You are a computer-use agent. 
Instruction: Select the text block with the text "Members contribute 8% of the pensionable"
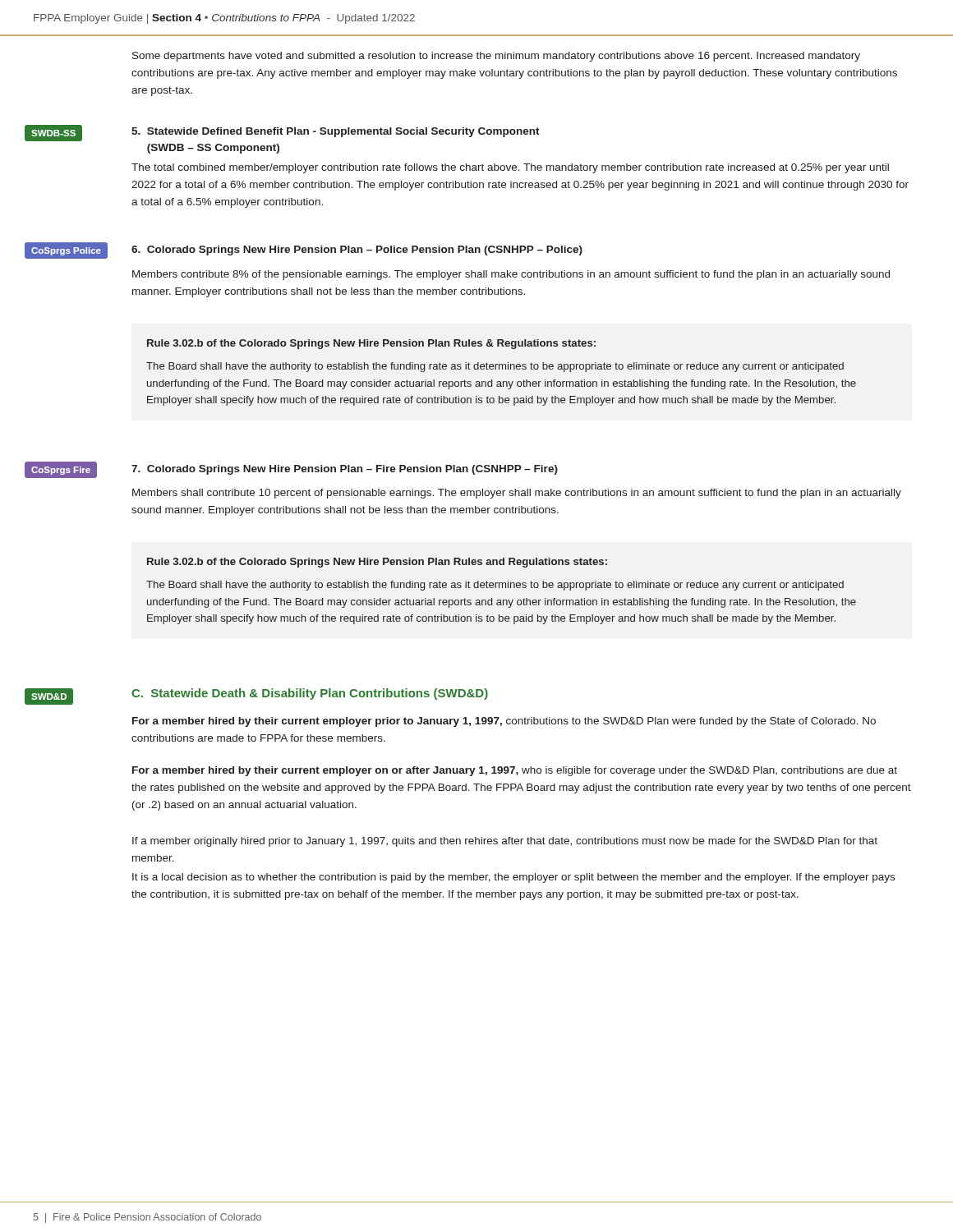pyautogui.click(x=511, y=282)
